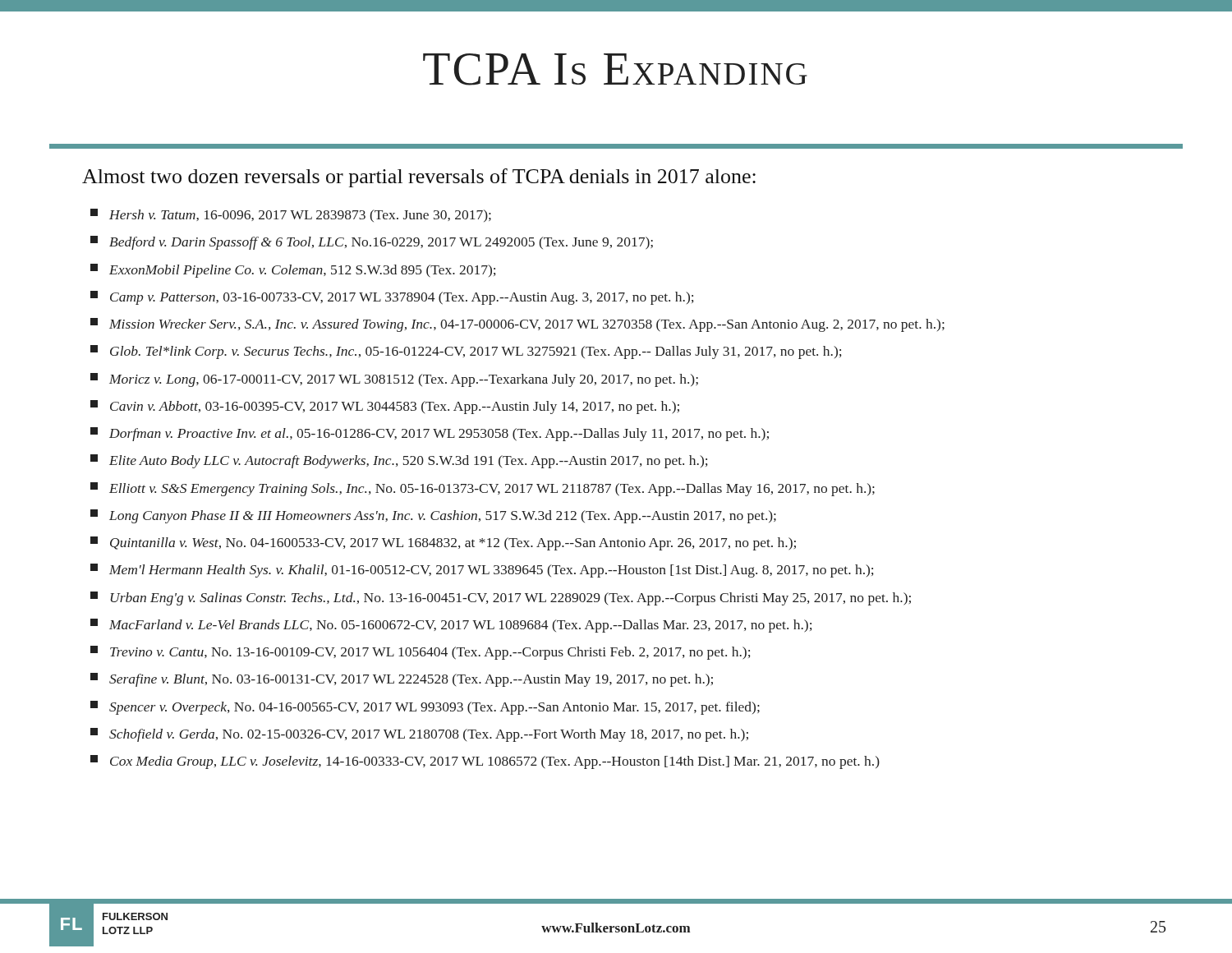Click on the list item containing "Long Canyon Phase"
Screen dimensions: 953x1232
[434, 515]
